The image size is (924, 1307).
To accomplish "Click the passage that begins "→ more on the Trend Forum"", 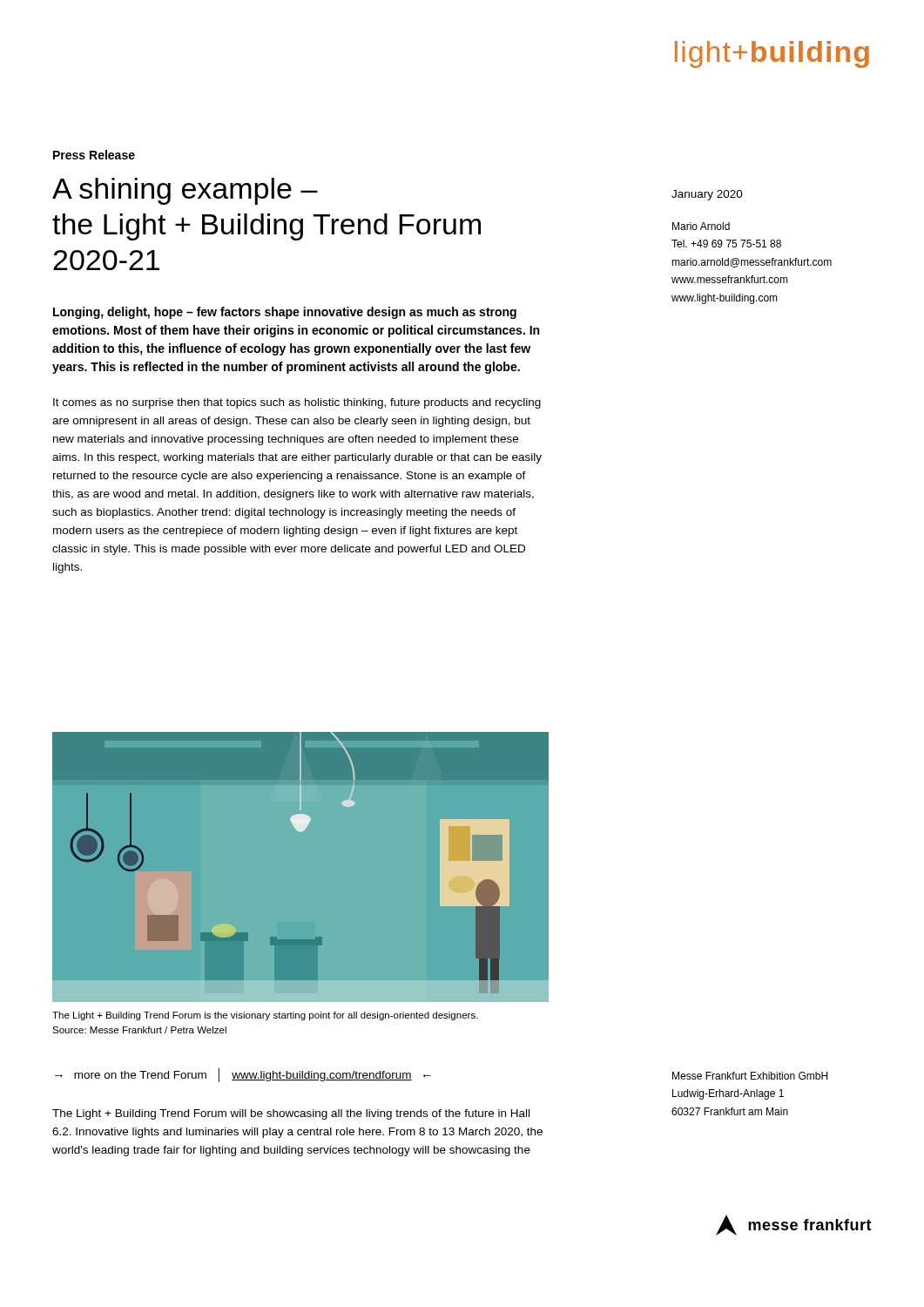I will click(243, 1075).
